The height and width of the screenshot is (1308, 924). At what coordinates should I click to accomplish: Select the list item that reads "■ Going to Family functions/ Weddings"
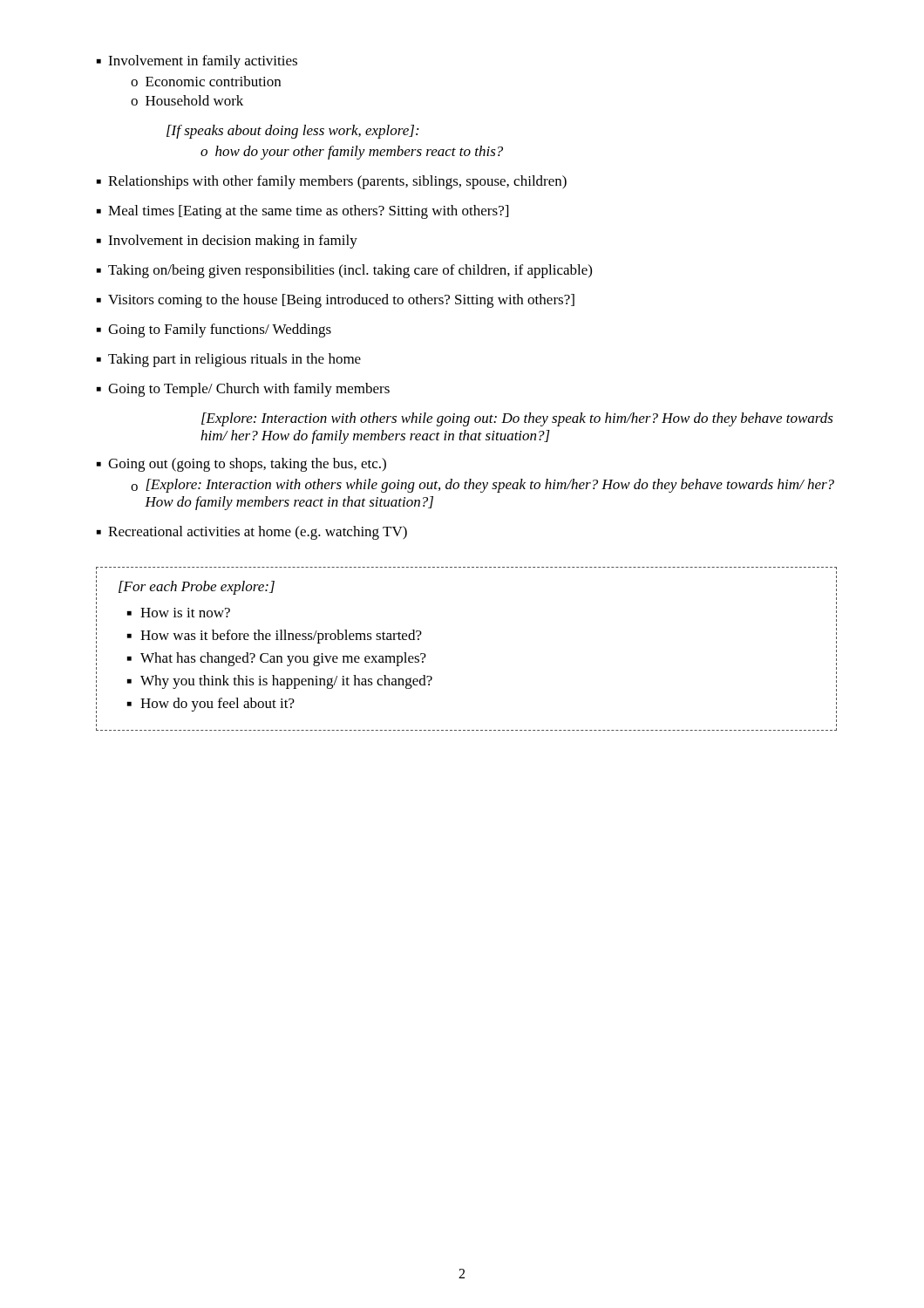(214, 330)
